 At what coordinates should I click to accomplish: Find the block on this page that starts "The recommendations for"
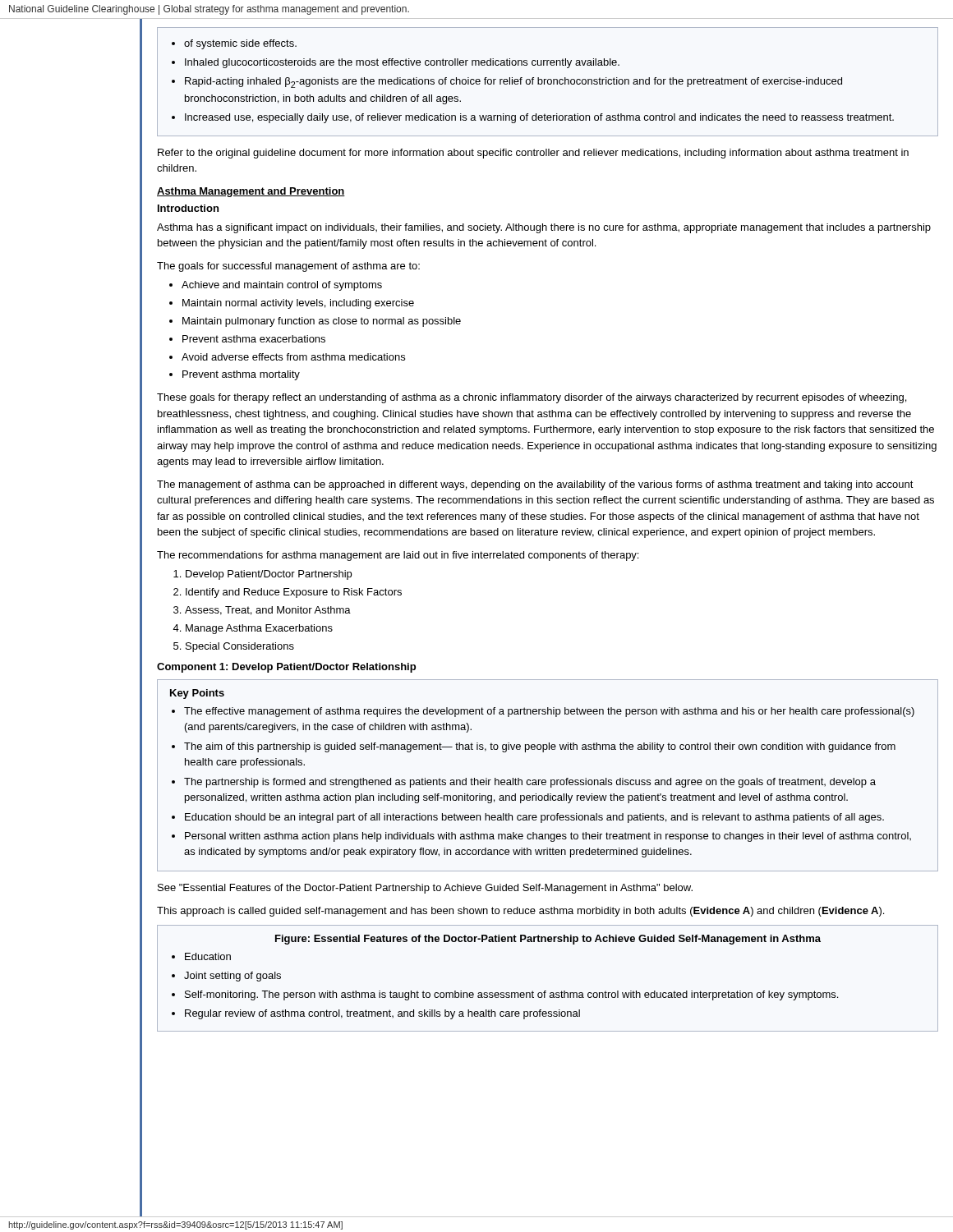pos(398,555)
